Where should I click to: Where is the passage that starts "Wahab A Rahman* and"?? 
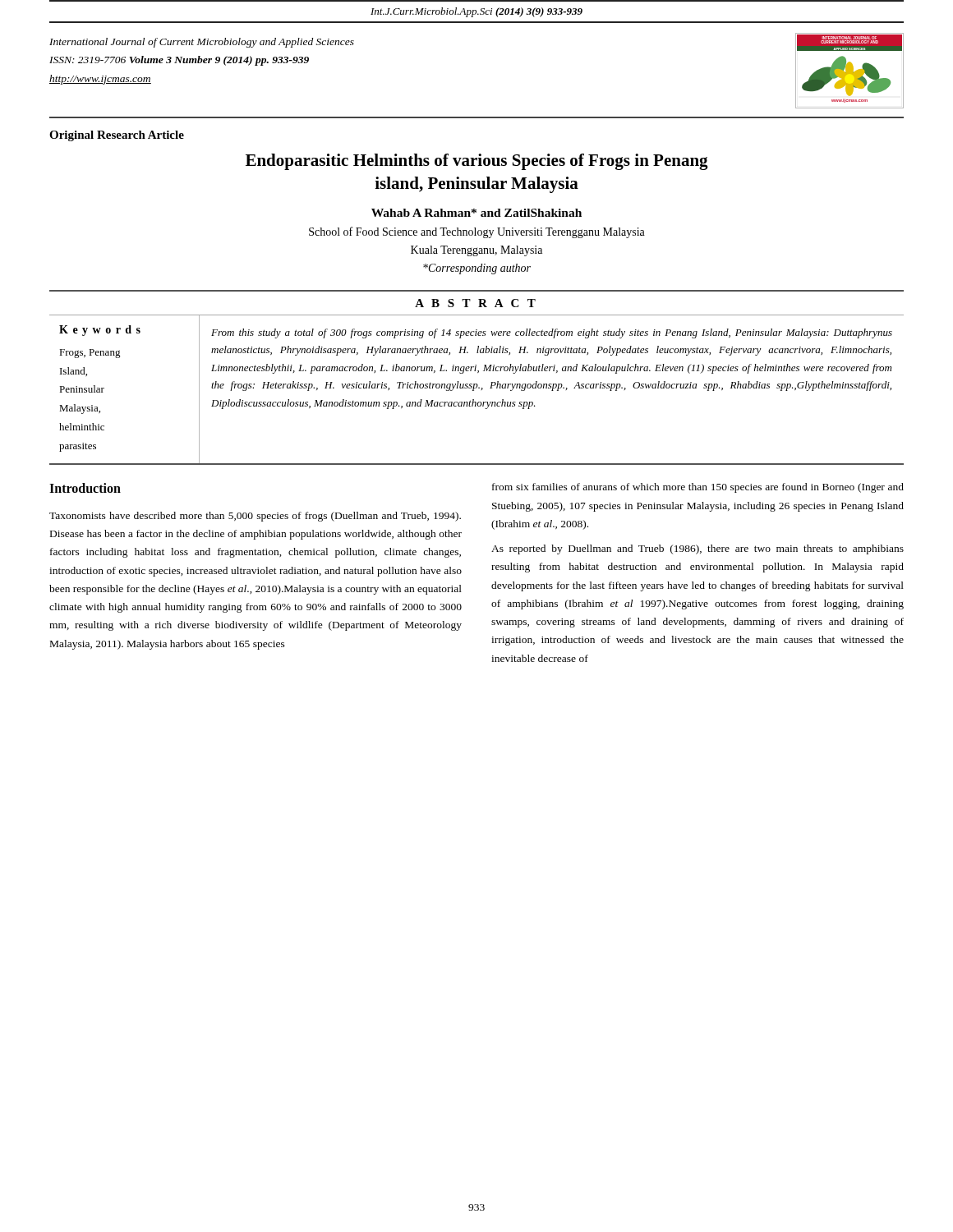476,212
